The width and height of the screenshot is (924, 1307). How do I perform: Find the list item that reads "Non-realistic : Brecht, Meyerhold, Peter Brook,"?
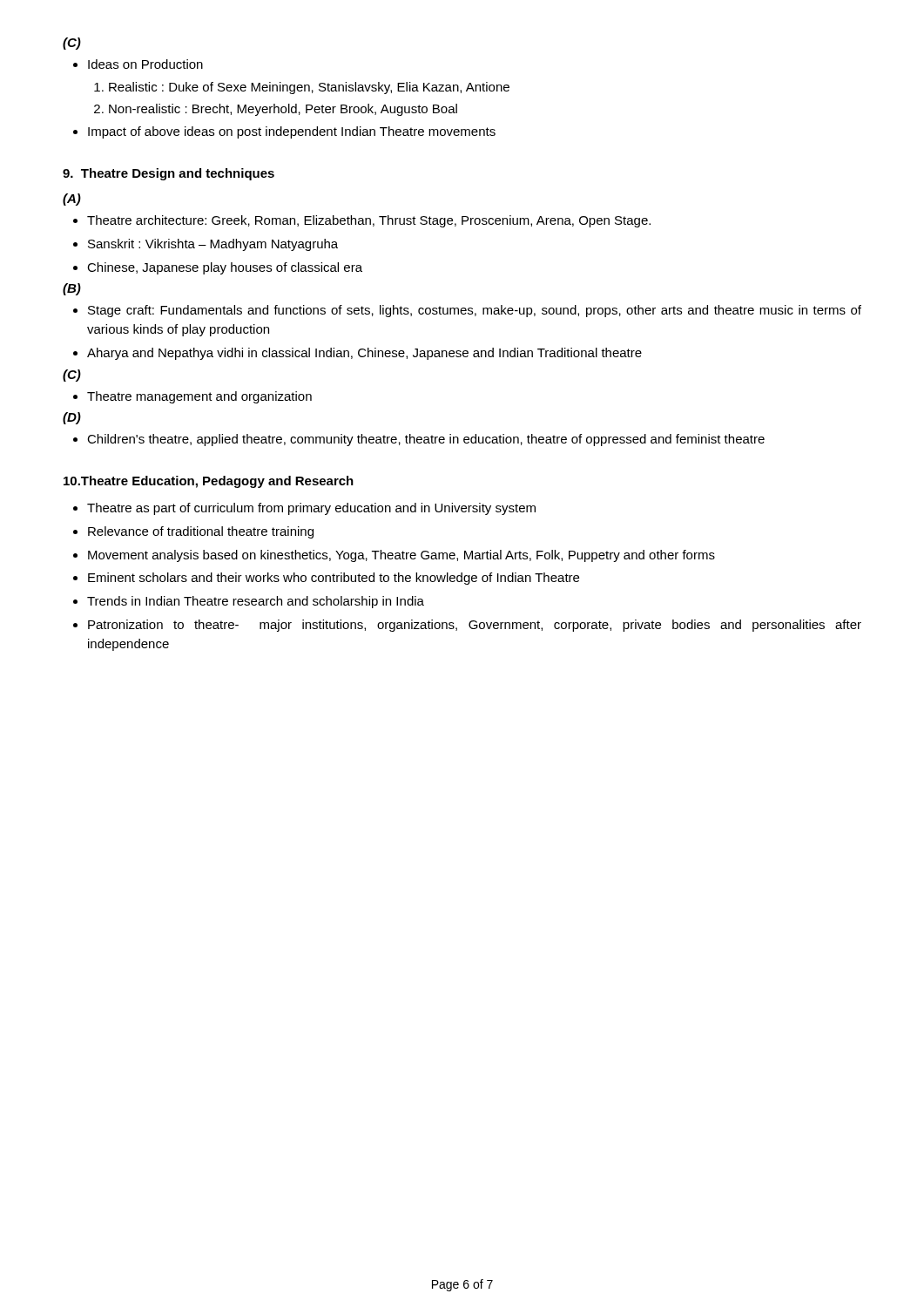coord(283,108)
